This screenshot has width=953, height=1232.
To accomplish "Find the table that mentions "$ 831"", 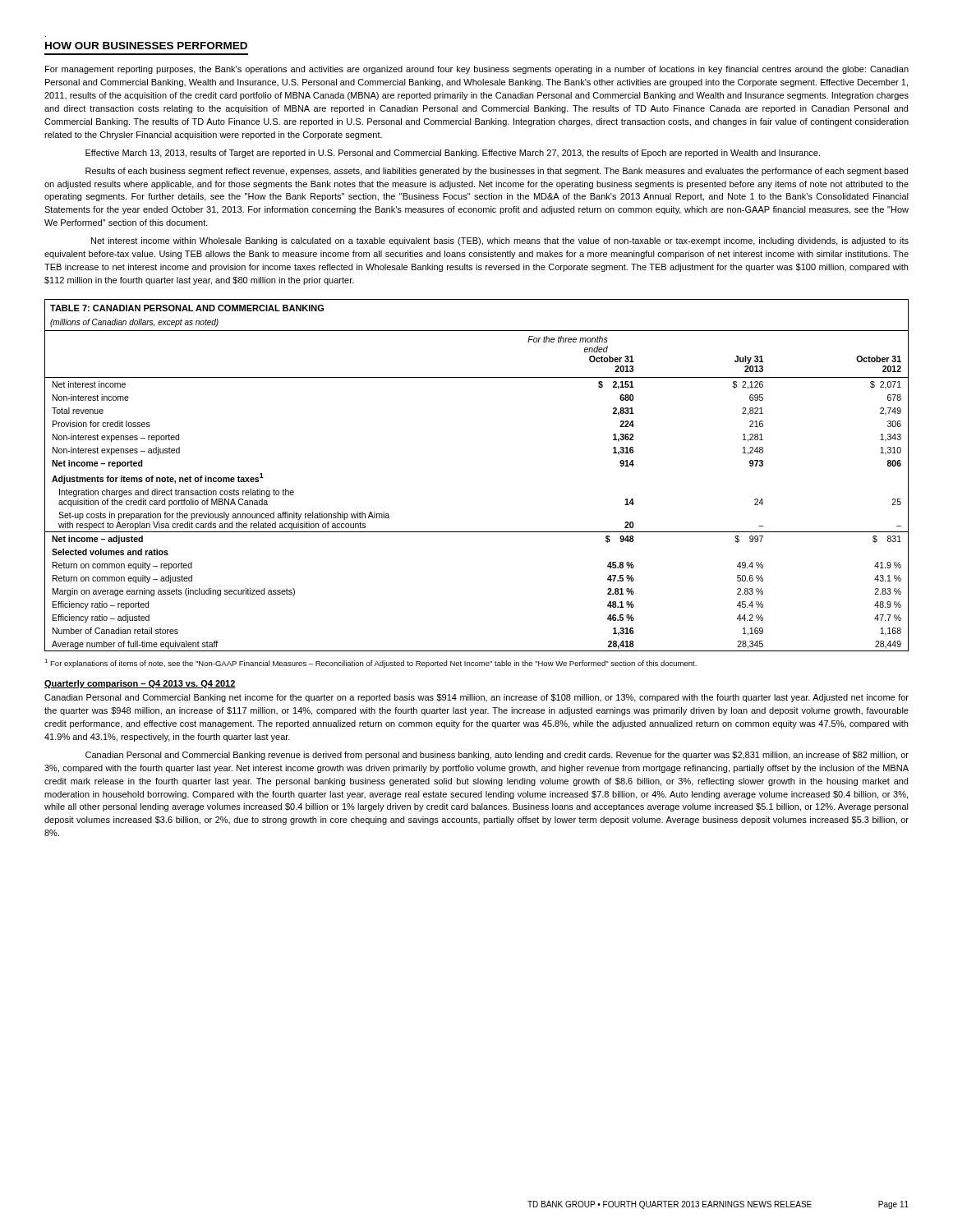I will pos(476,475).
